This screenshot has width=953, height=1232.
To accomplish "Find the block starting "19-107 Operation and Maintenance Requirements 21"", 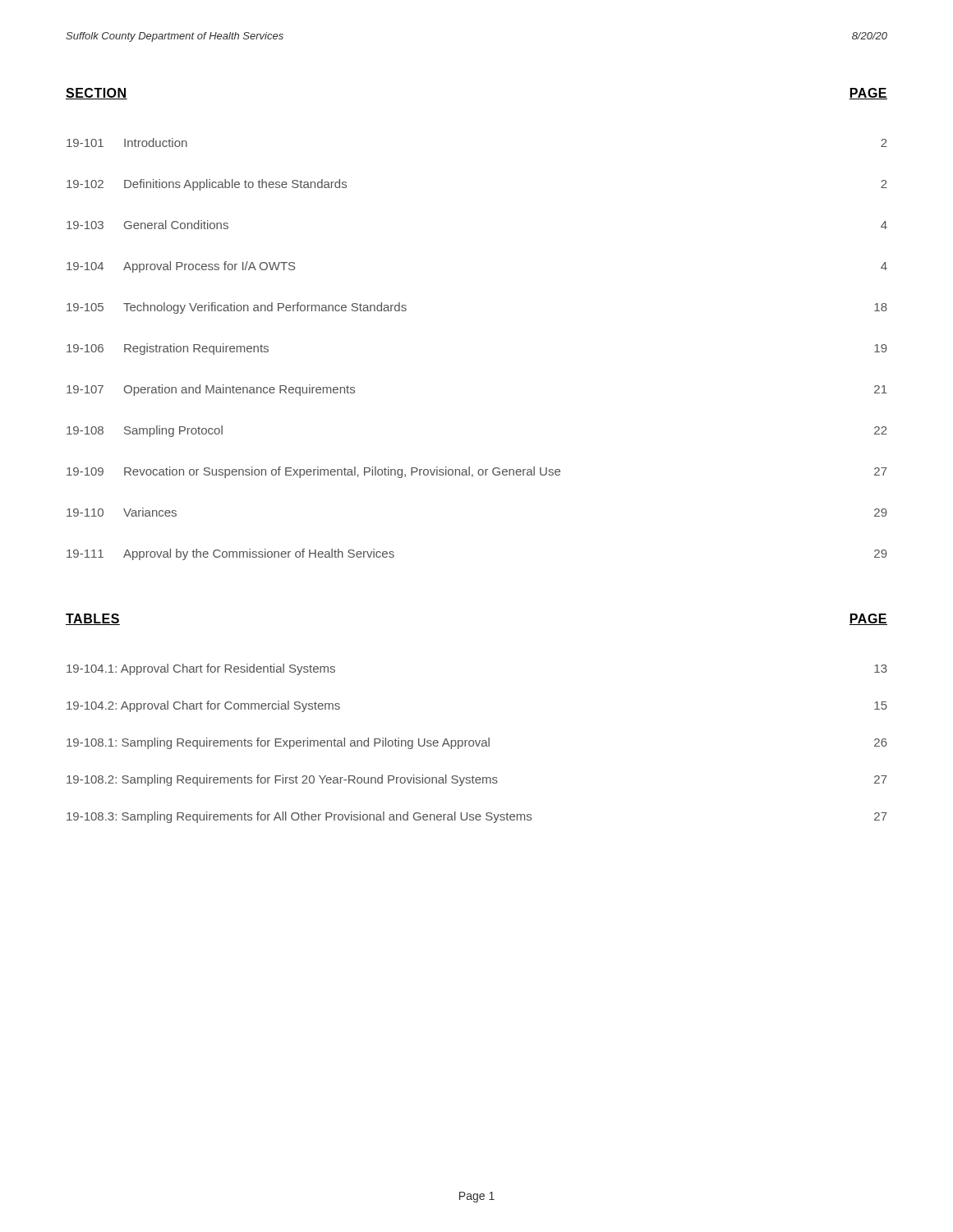I will click(91, 390).
